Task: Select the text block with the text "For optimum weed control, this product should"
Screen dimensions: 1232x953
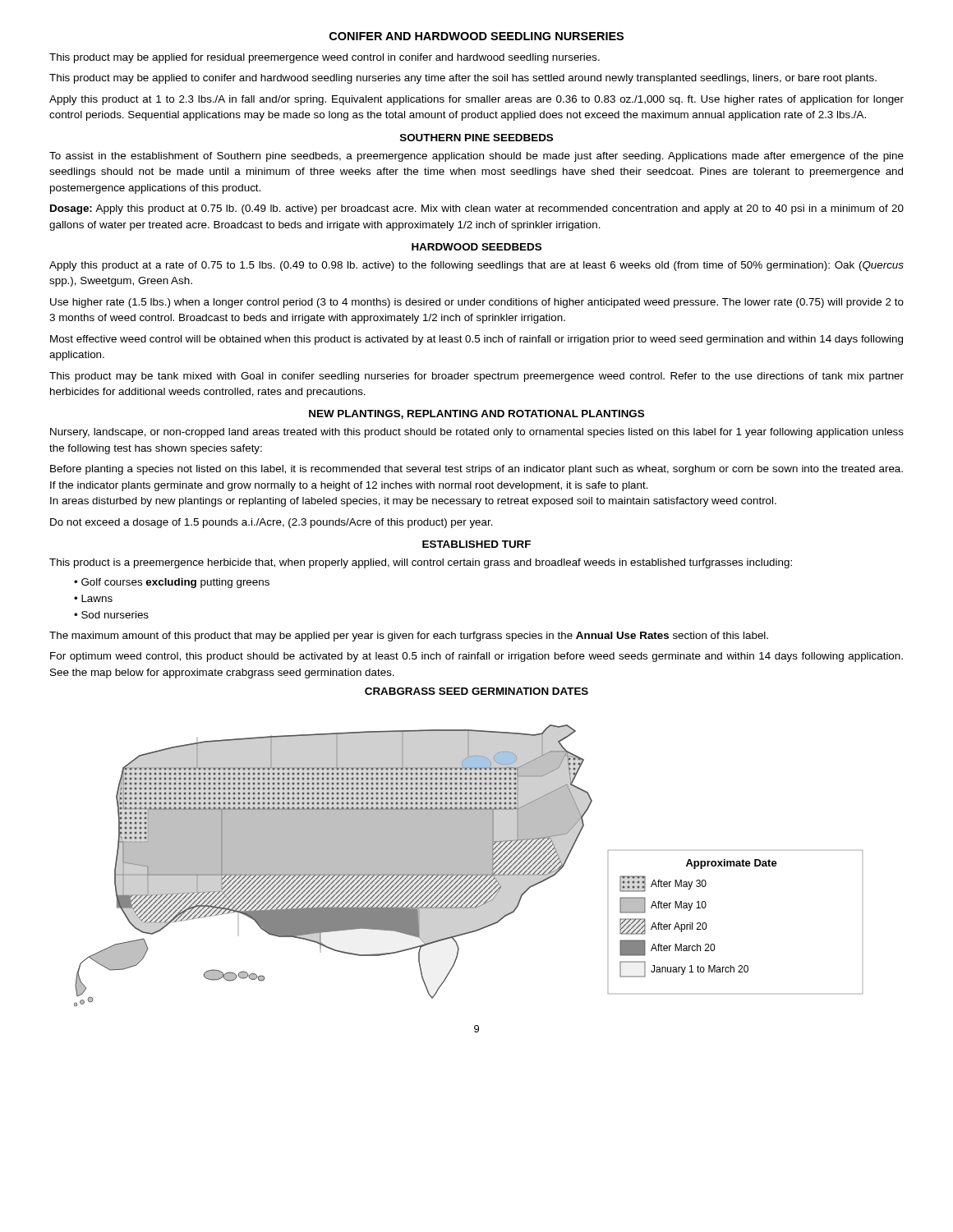Action: pos(476,664)
